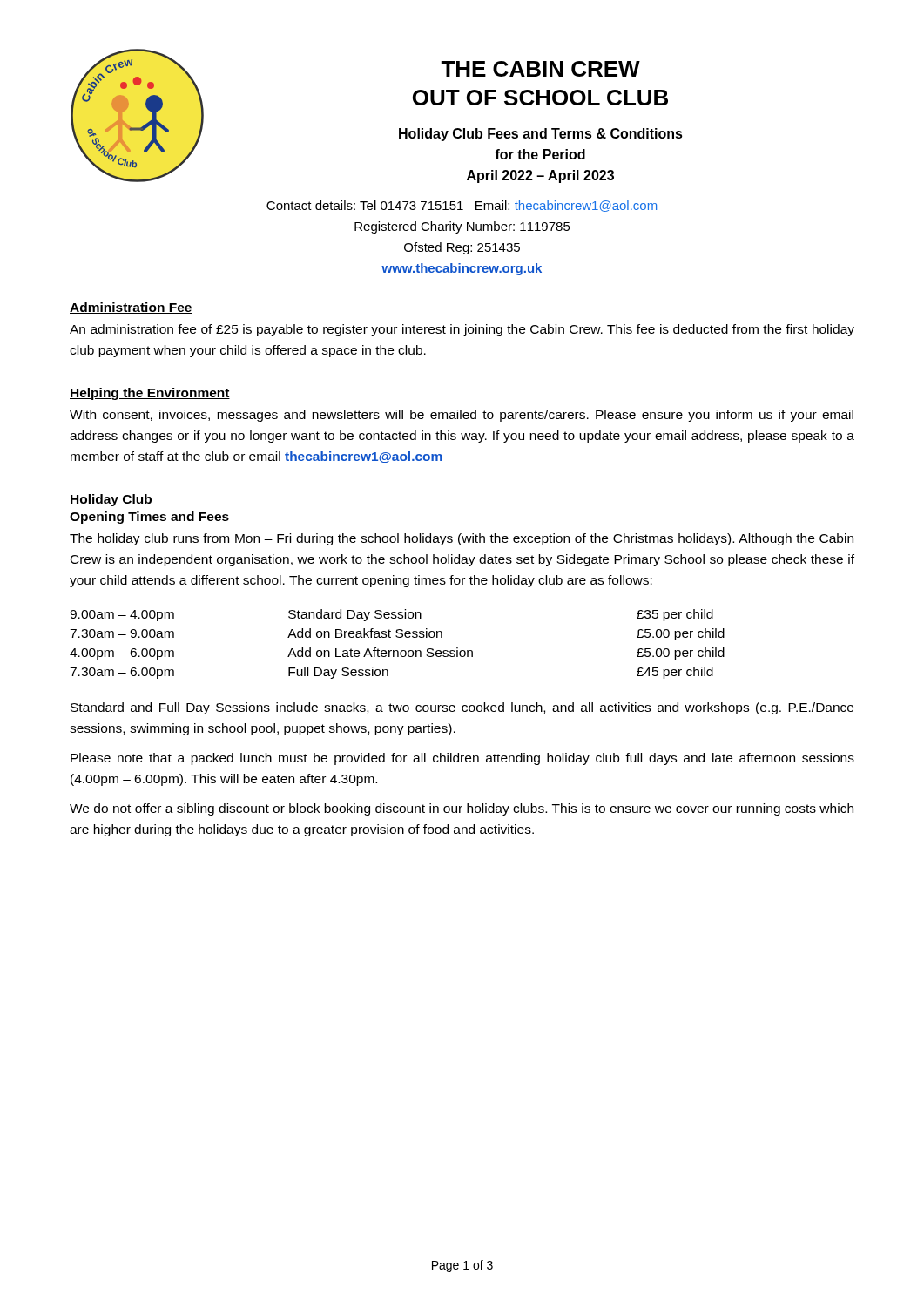The height and width of the screenshot is (1307, 924).
Task: Select the region starting "Please note that a packed lunch must be"
Action: point(462,768)
